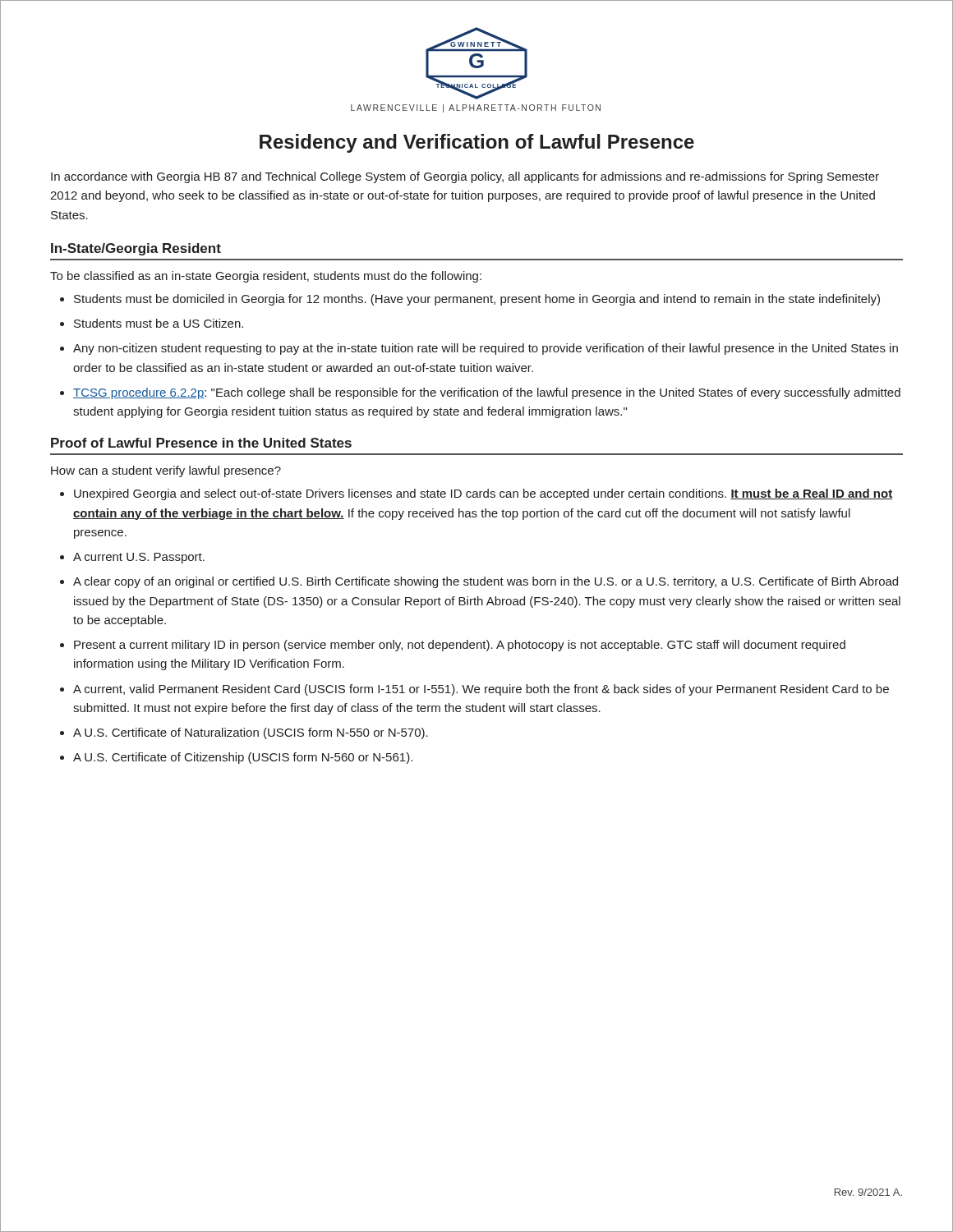Select the section header that reads "Proof of Lawful Presence"
The image size is (953, 1232).
201,443
